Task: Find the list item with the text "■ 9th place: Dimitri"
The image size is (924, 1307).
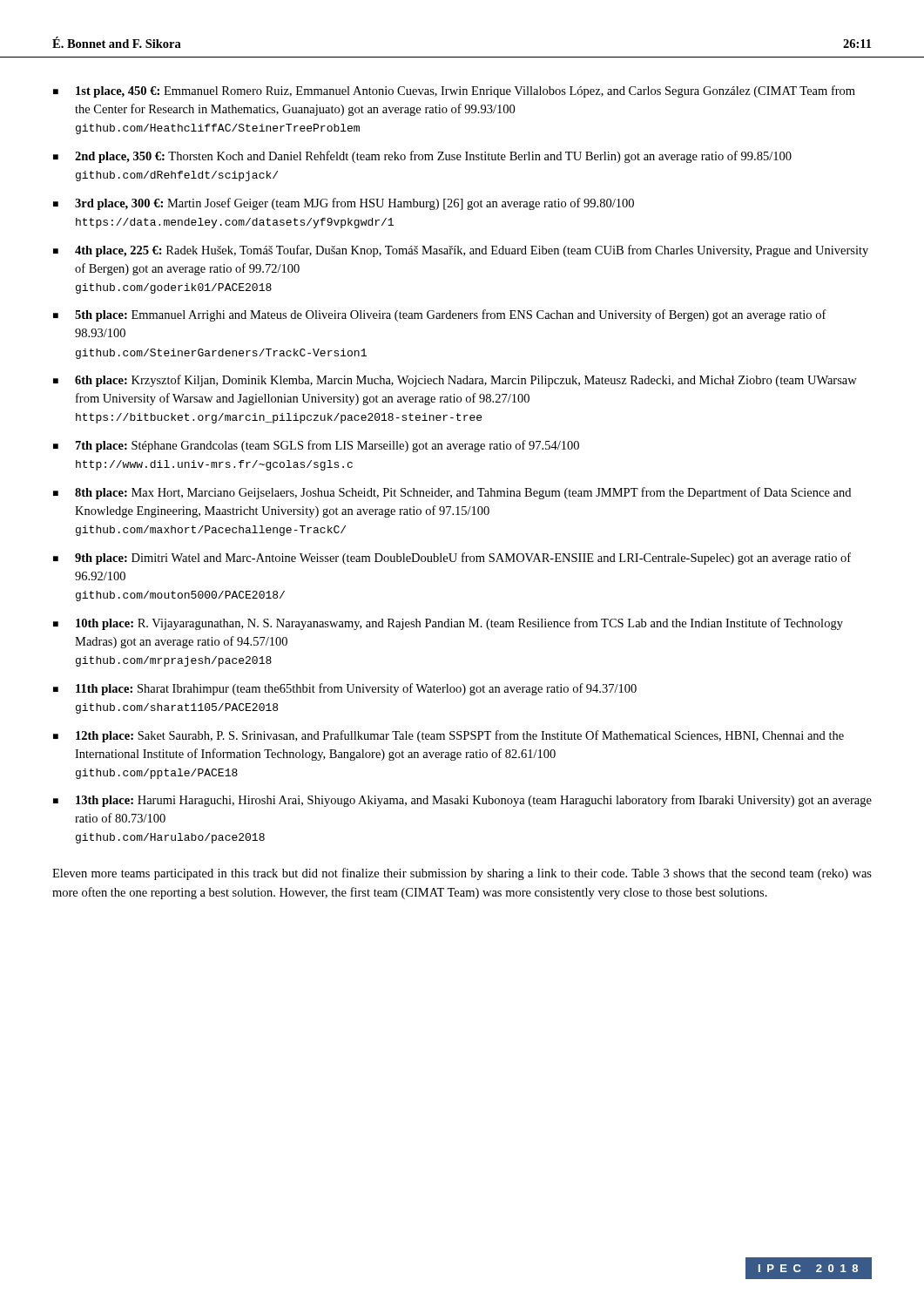Action: tap(452, 559)
